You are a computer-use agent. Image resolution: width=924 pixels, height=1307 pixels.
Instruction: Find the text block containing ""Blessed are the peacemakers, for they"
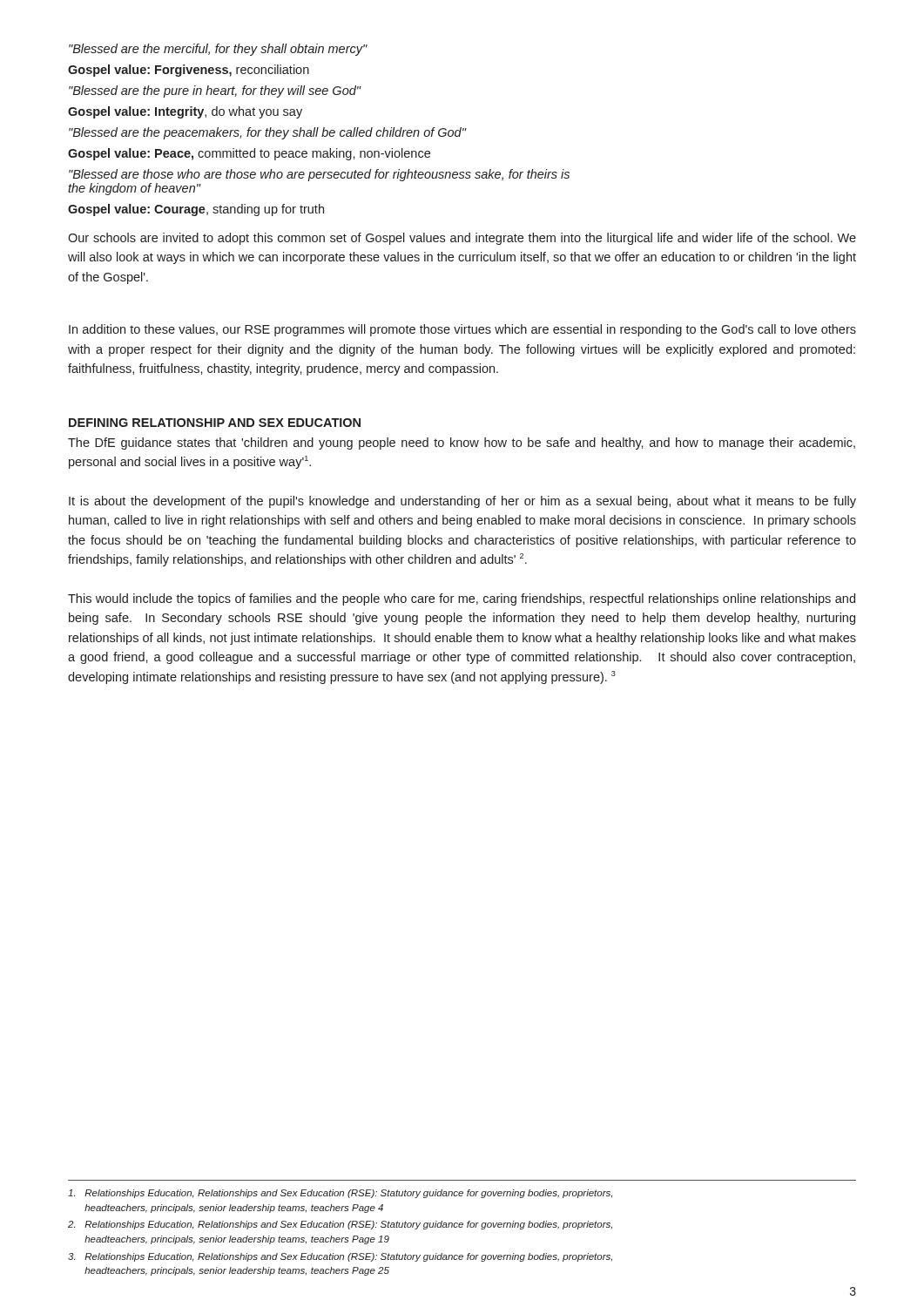point(267,132)
